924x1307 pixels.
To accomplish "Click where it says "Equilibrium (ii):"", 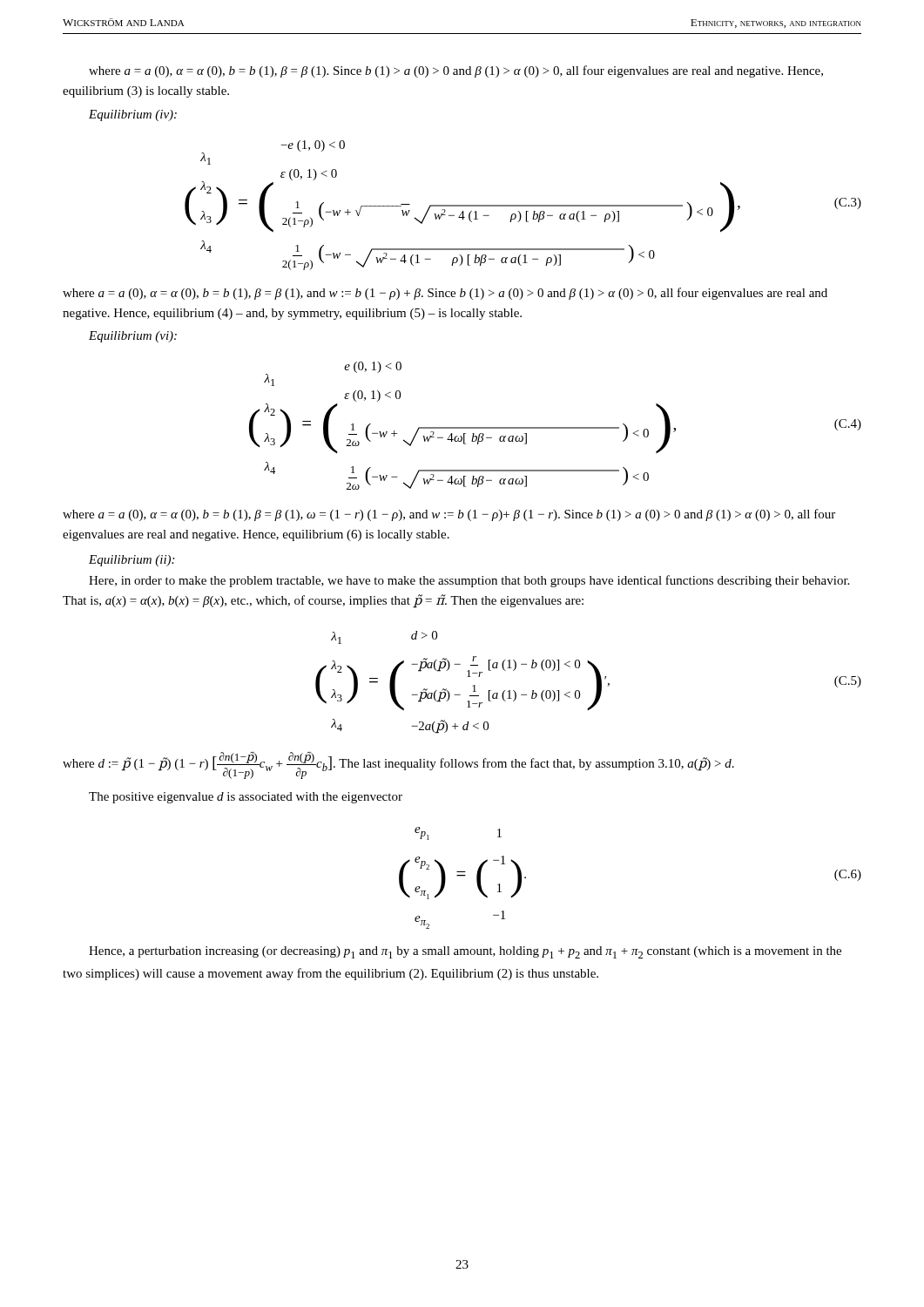I will click(132, 561).
